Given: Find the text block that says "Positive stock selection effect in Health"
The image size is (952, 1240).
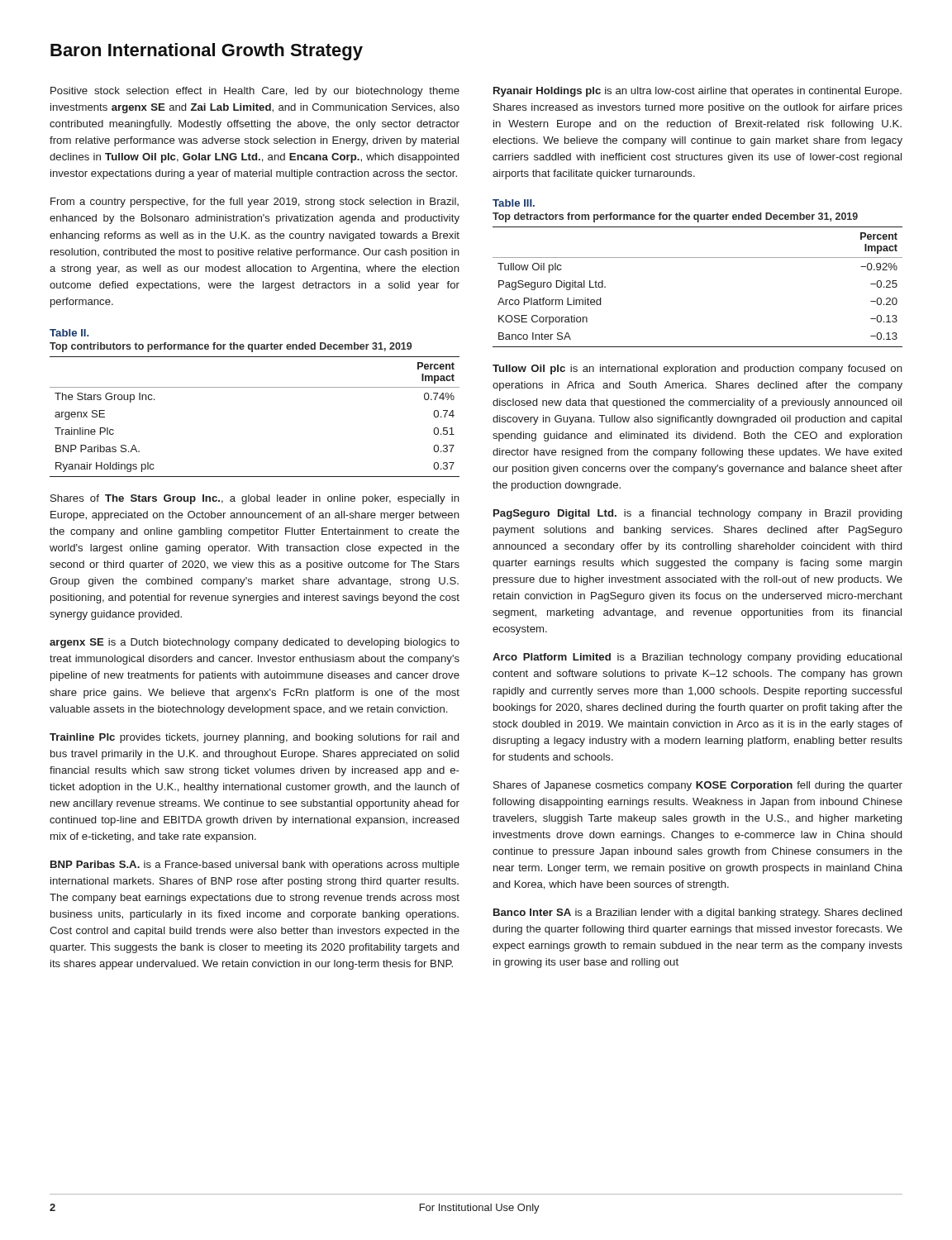Looking at the screenshot, I should pos(255,132).
